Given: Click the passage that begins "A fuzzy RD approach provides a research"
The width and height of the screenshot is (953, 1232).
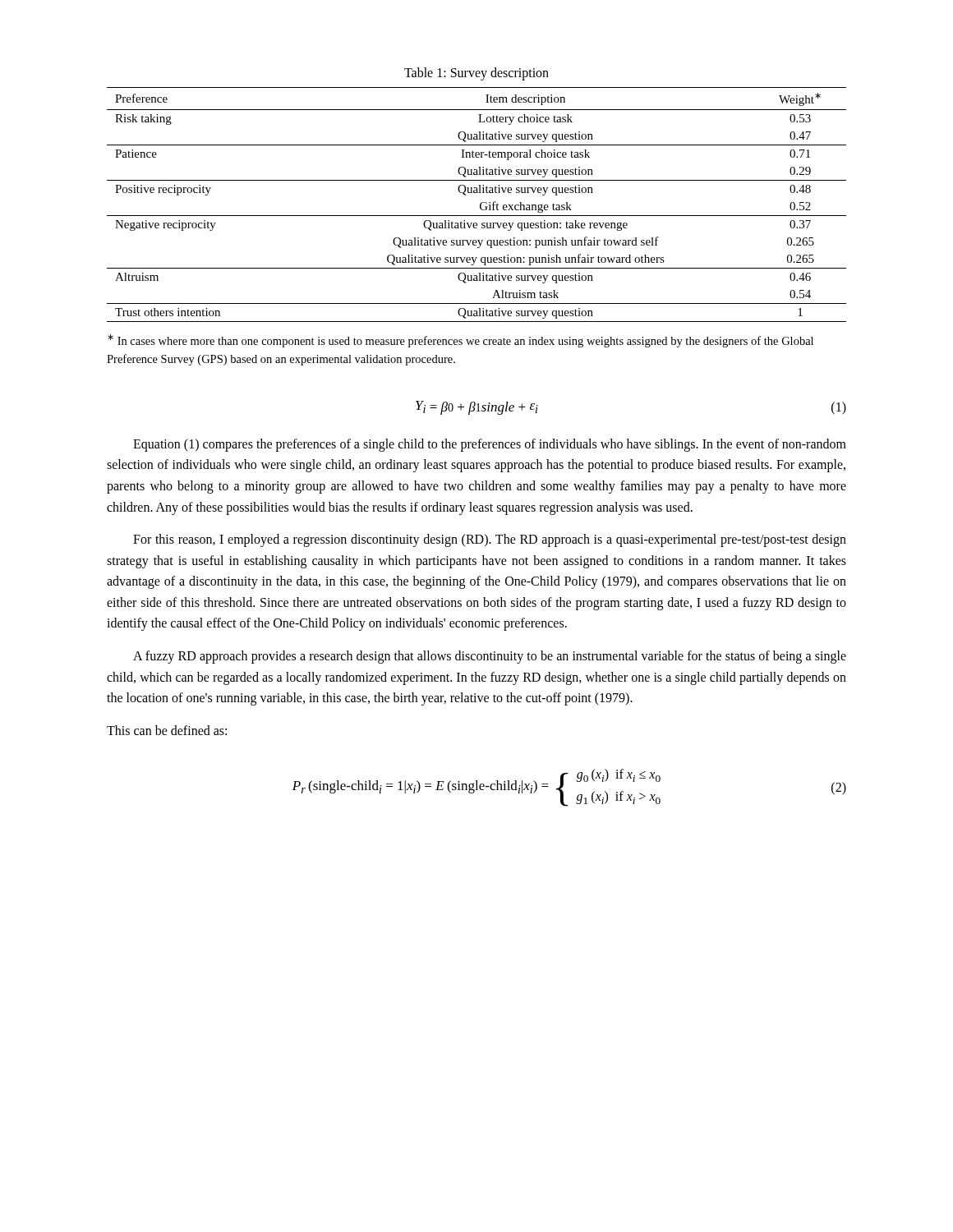Looking at the screenshot, I should pyautogui.click(x=476, y=677).
